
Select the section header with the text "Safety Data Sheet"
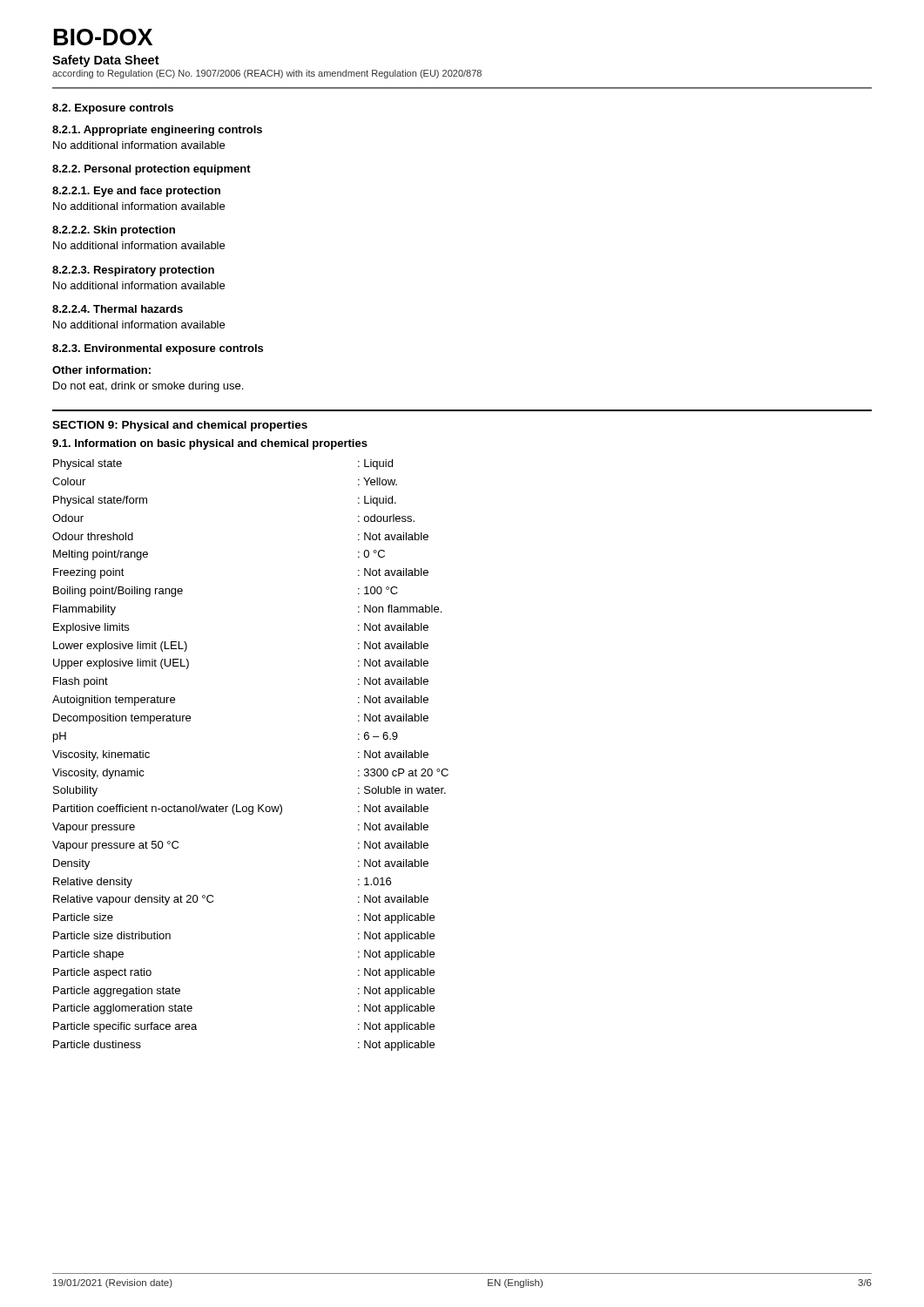[x=106, y=60]
